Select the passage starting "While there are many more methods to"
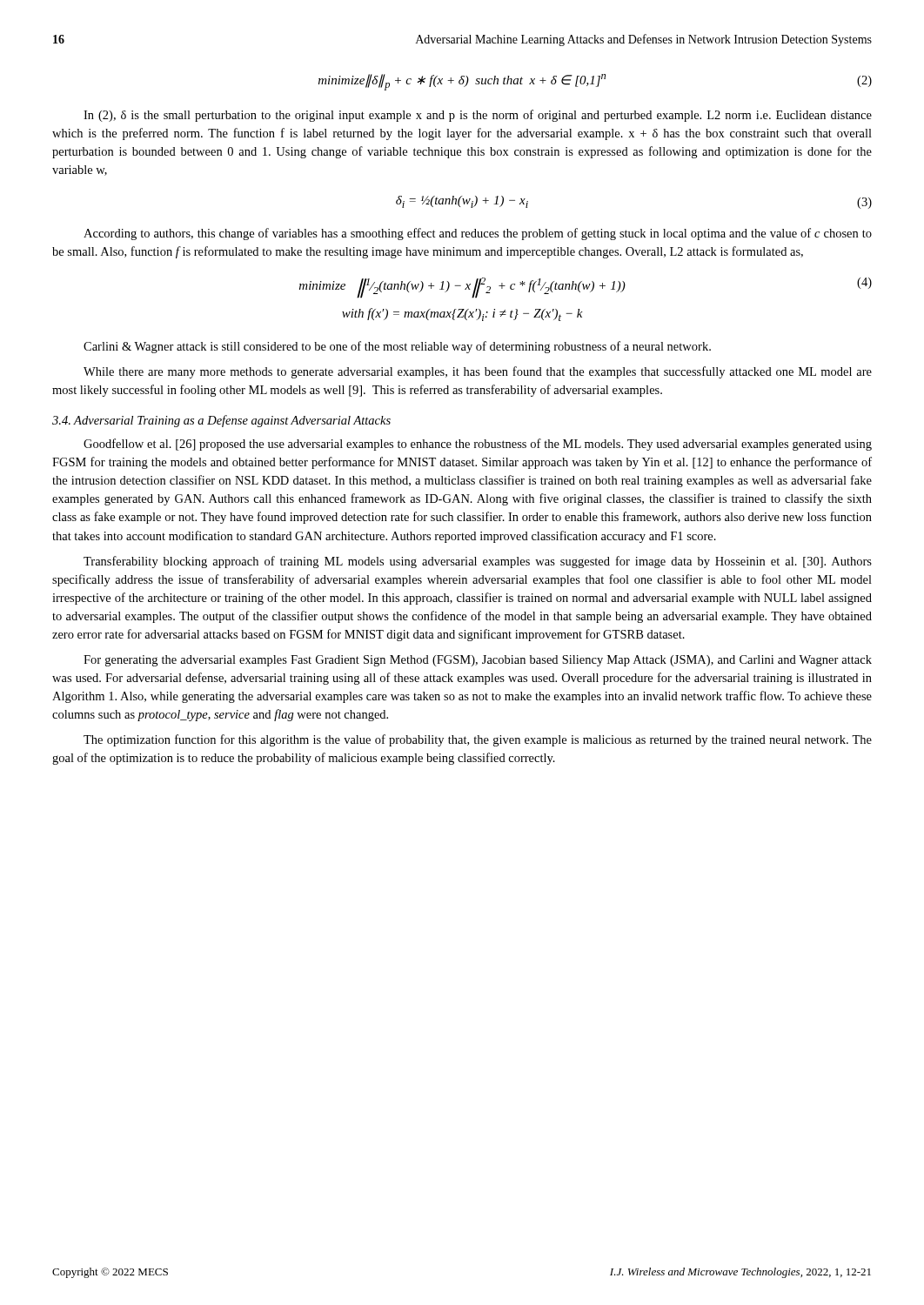 [x=462, y=381]
